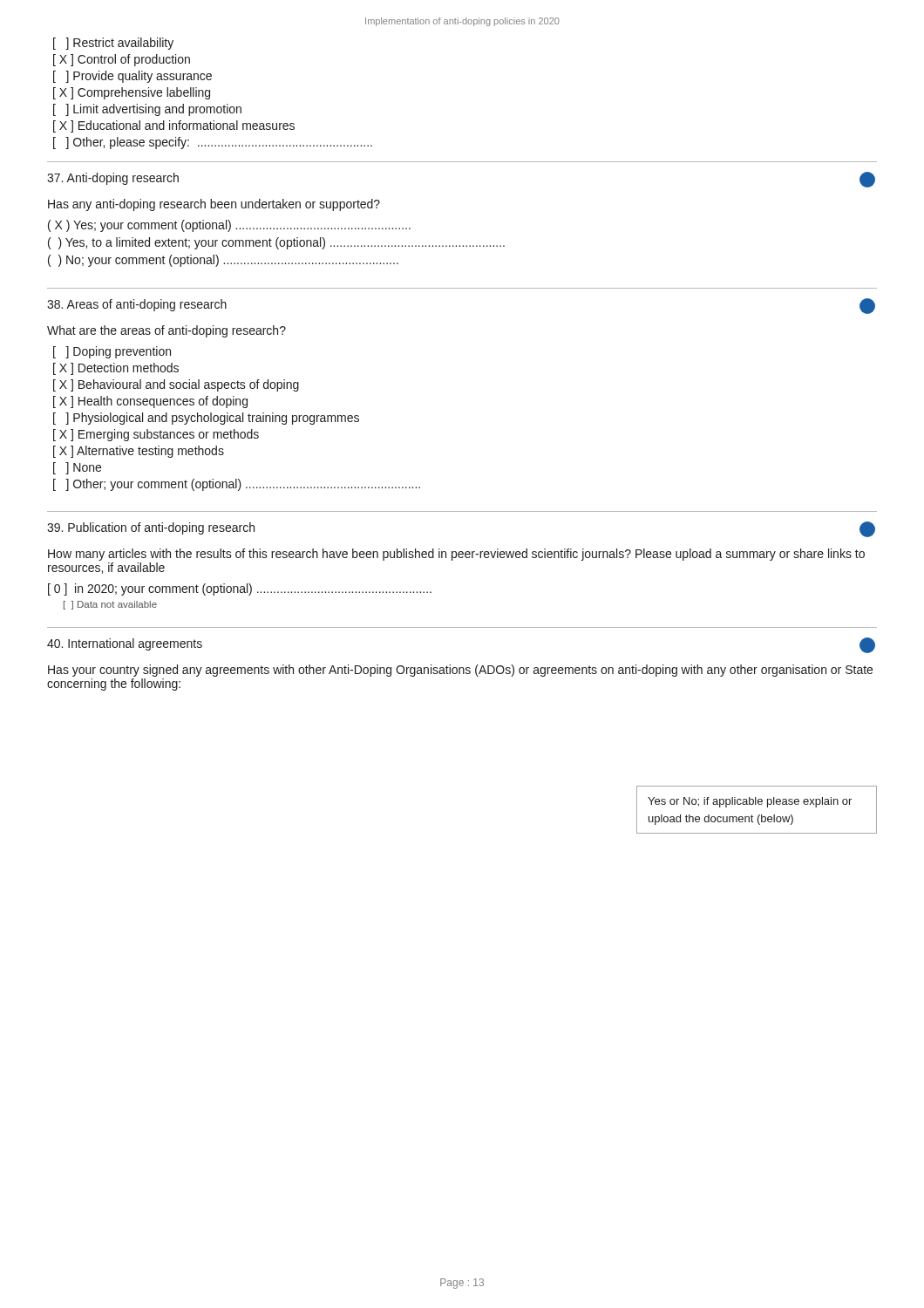Select the element starting "[ X ] Health consequences of doping"
Viewport: 924px width, 1308px height.
[150, 401]
